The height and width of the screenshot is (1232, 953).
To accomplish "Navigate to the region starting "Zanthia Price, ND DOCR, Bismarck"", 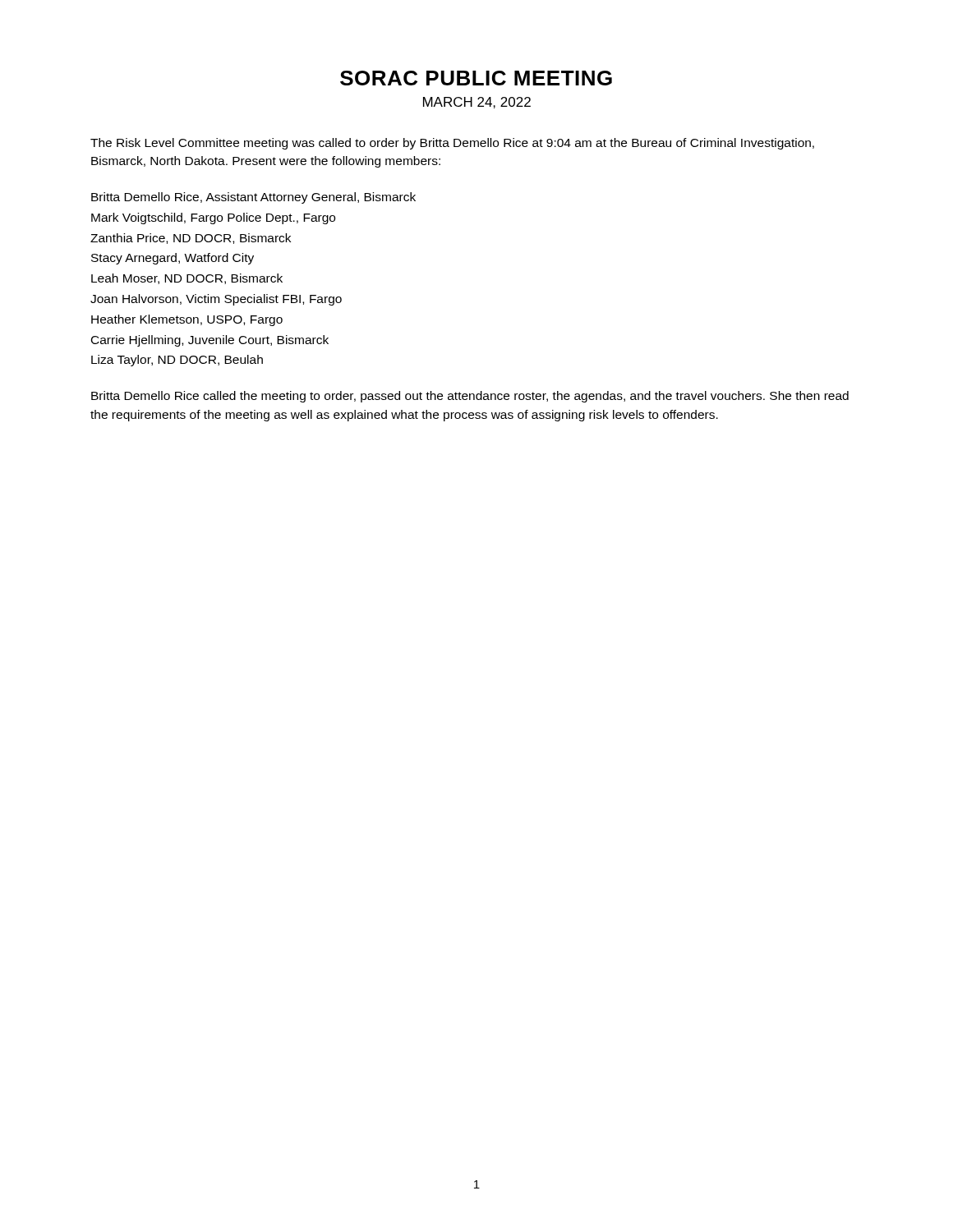I will [191, 237].
